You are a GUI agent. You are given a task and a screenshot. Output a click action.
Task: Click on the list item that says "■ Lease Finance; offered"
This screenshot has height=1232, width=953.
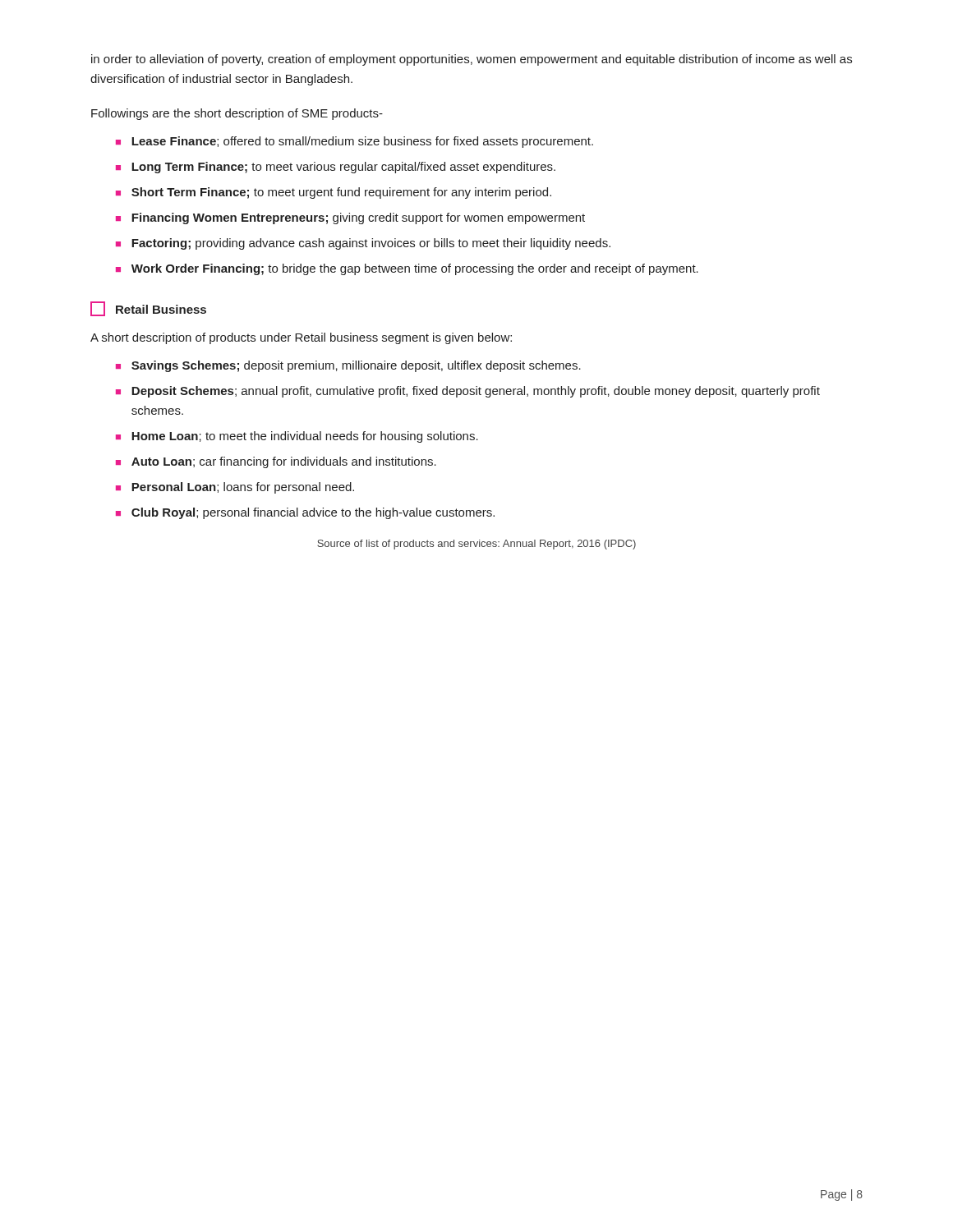[x=355, y=141]
